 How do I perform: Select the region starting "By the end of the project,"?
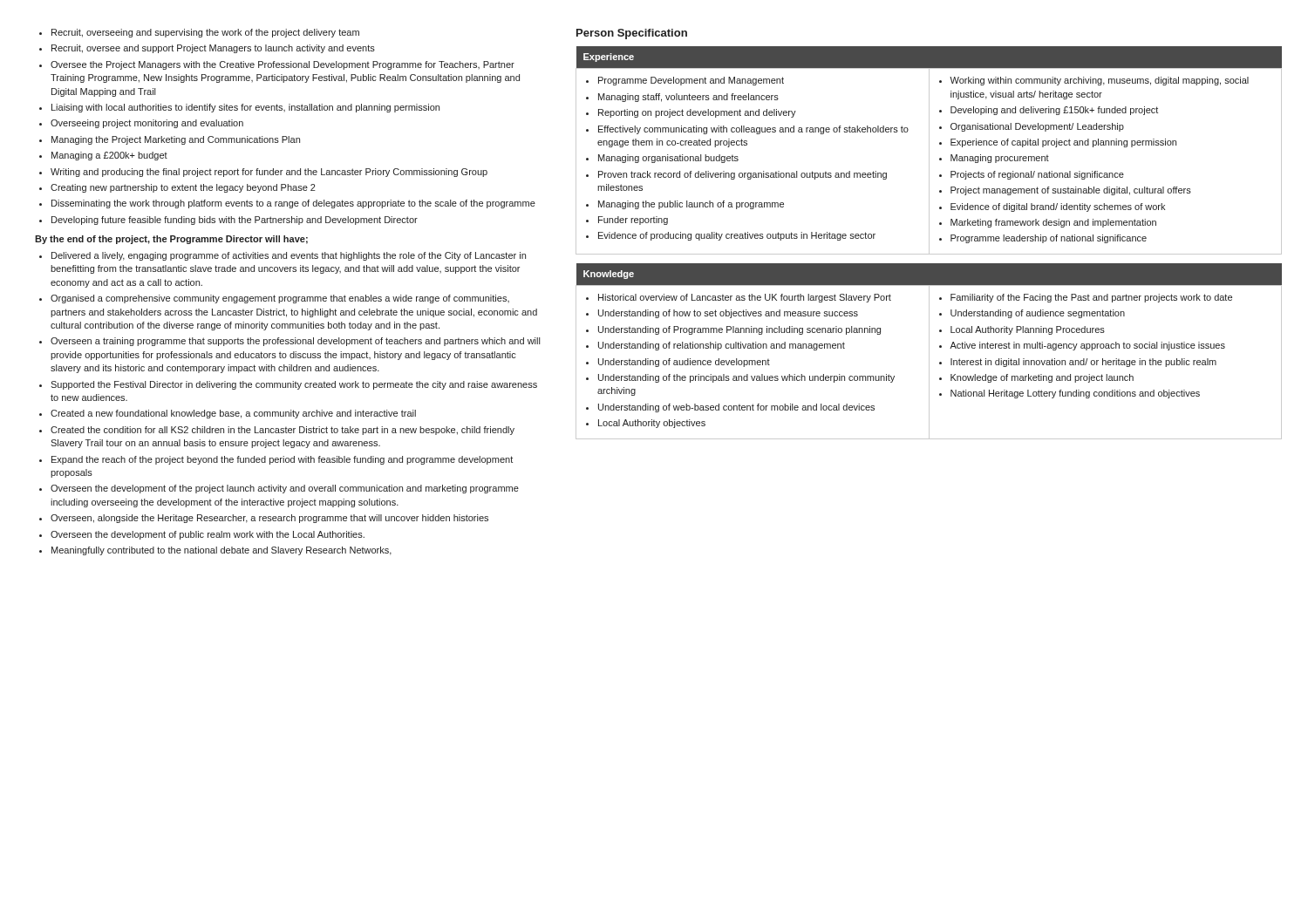[172, 239]
